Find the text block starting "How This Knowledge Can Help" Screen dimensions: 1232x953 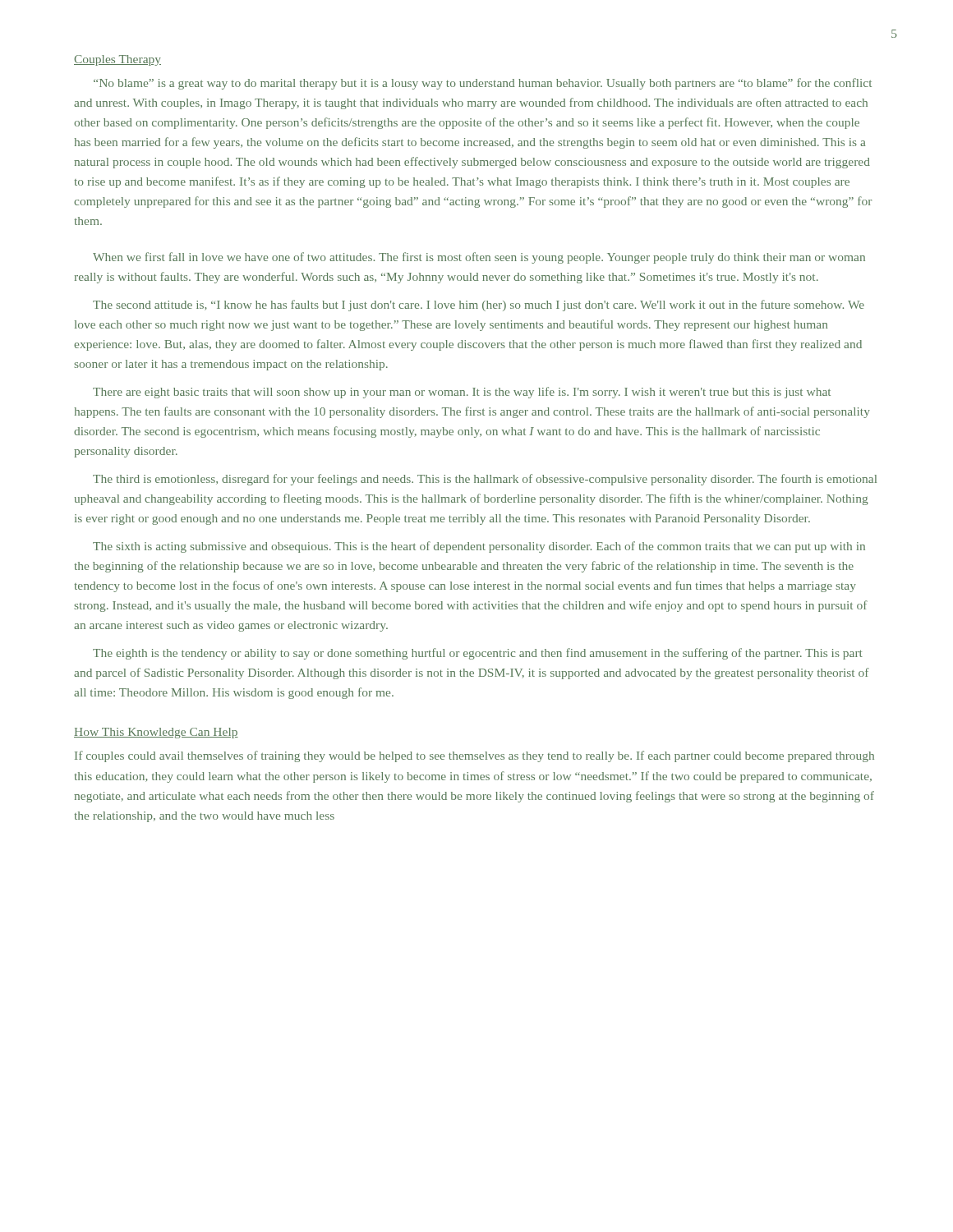click(156, 732)
